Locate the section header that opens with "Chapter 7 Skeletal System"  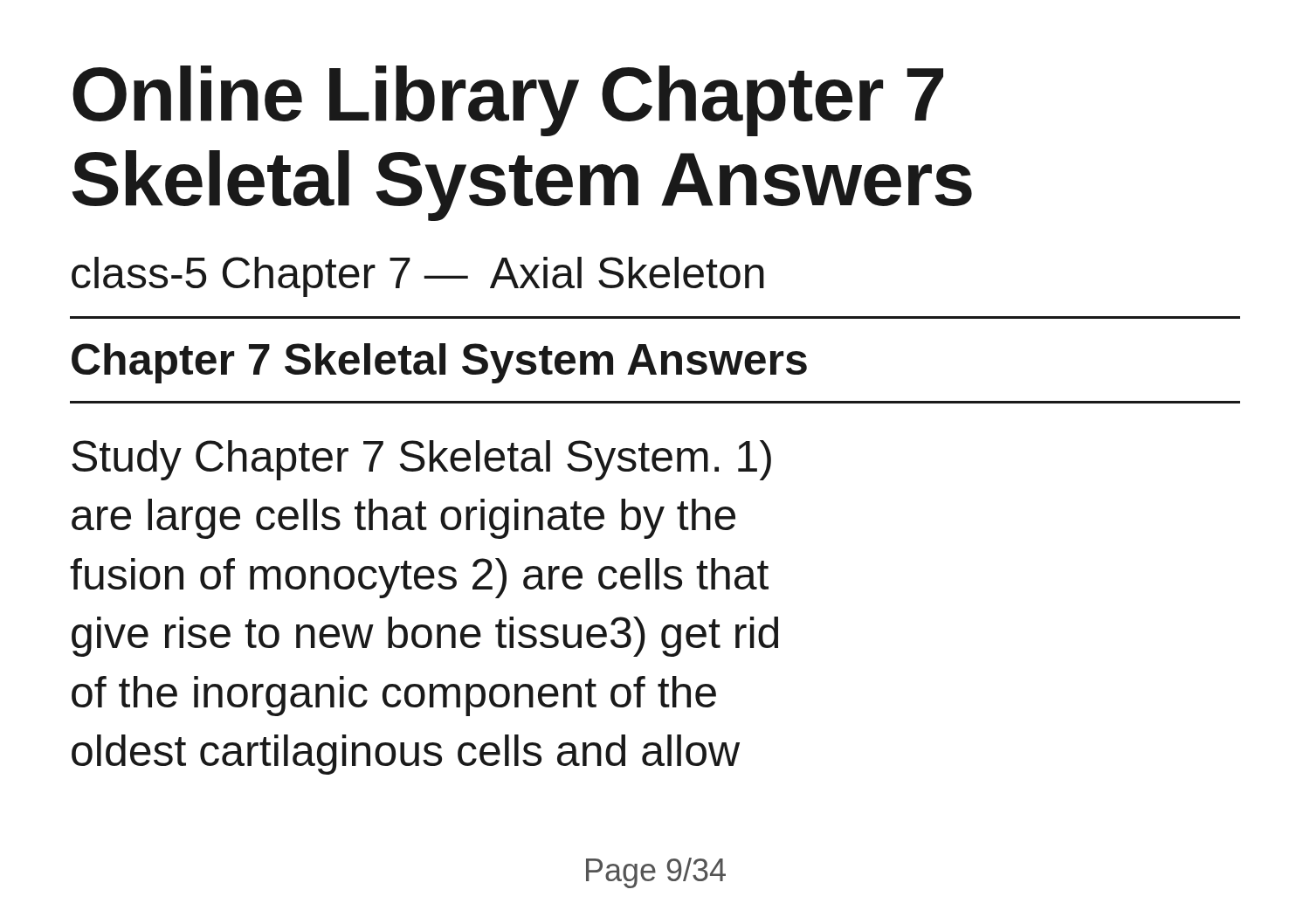point(655,359)
